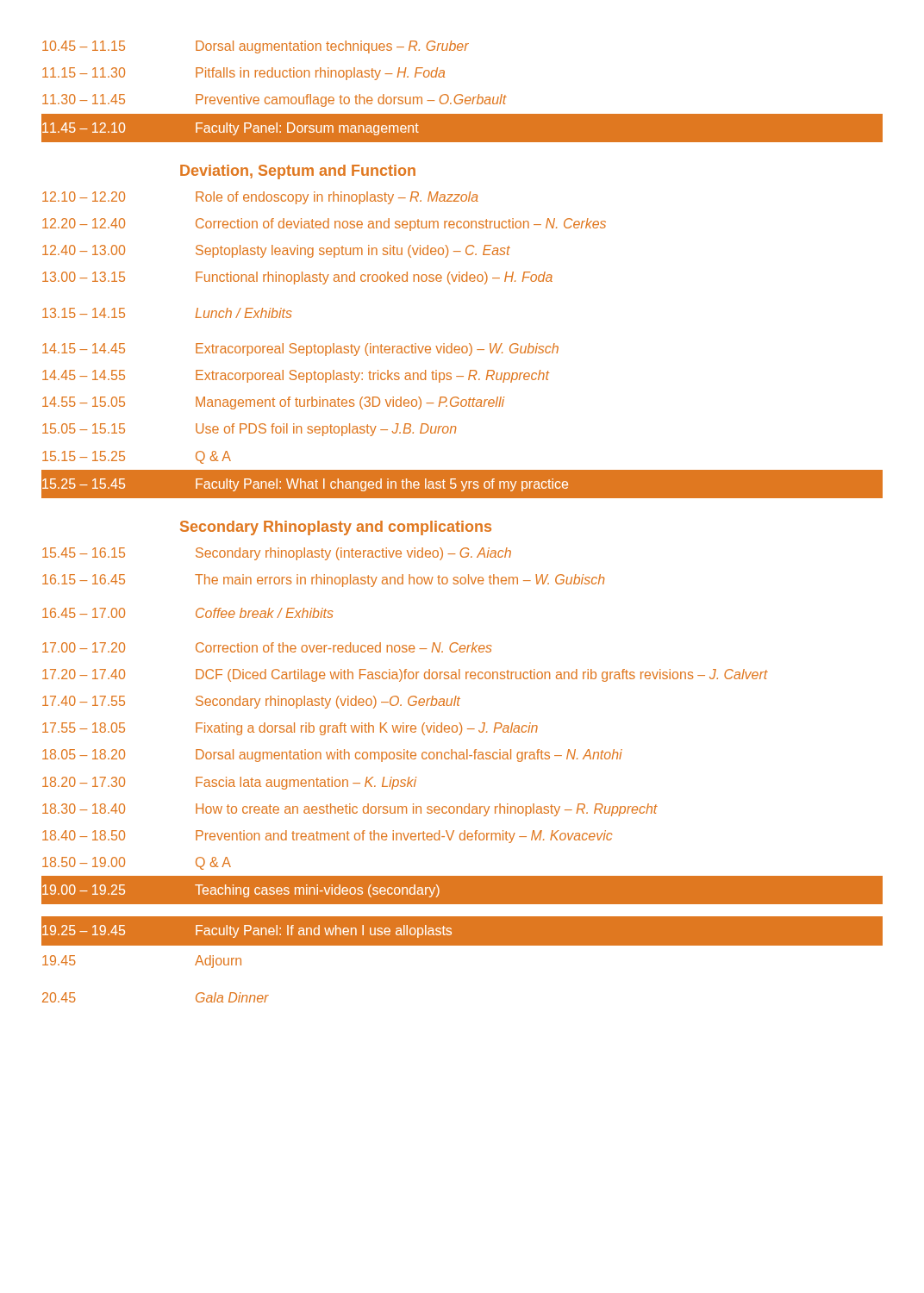Click on the list item that says "12.10 – 12.20 Role of"
The width and height of the screenshot is (924, 1293).
462,197
